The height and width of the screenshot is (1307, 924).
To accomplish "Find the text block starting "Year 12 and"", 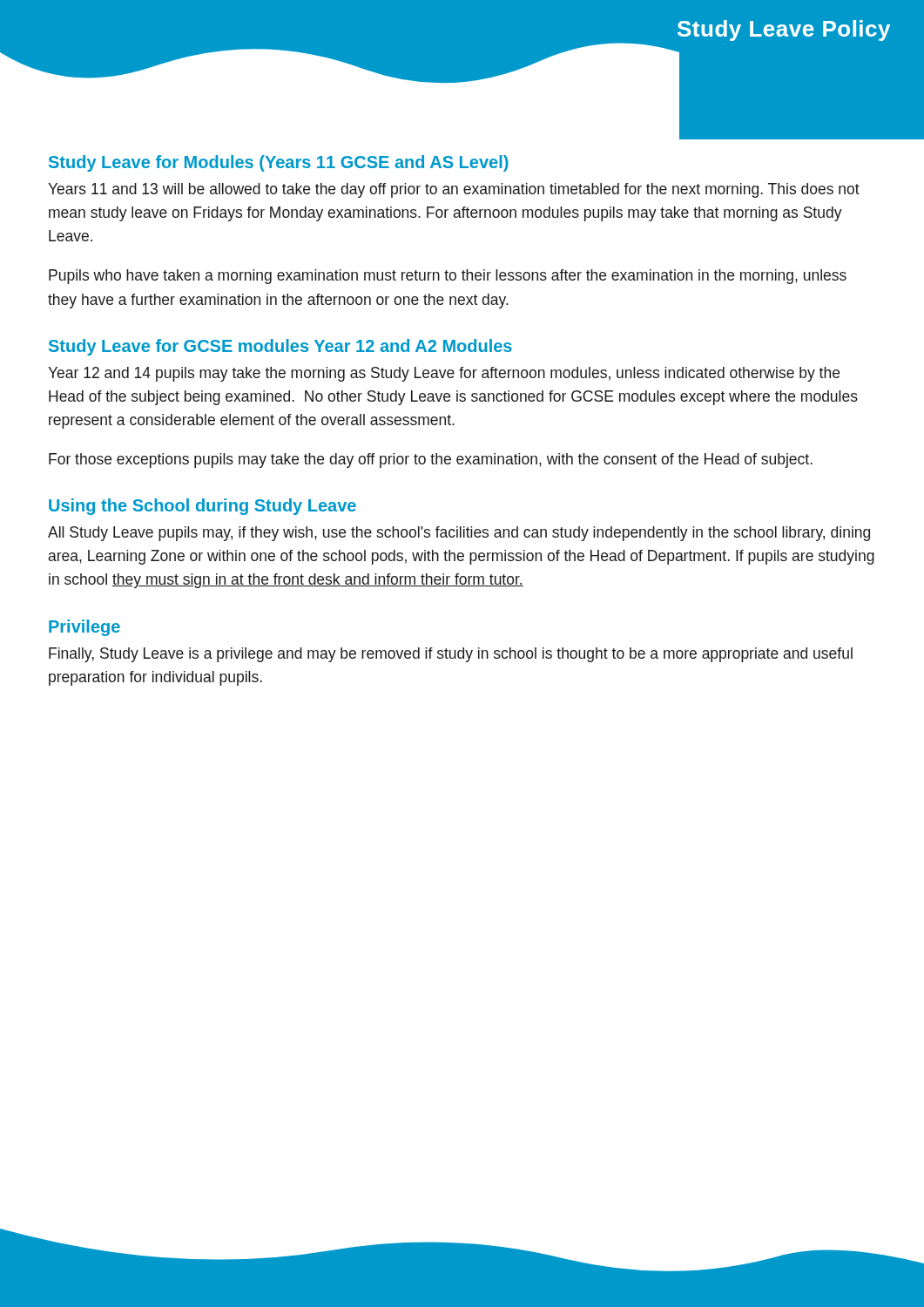I will click(453, 396).
